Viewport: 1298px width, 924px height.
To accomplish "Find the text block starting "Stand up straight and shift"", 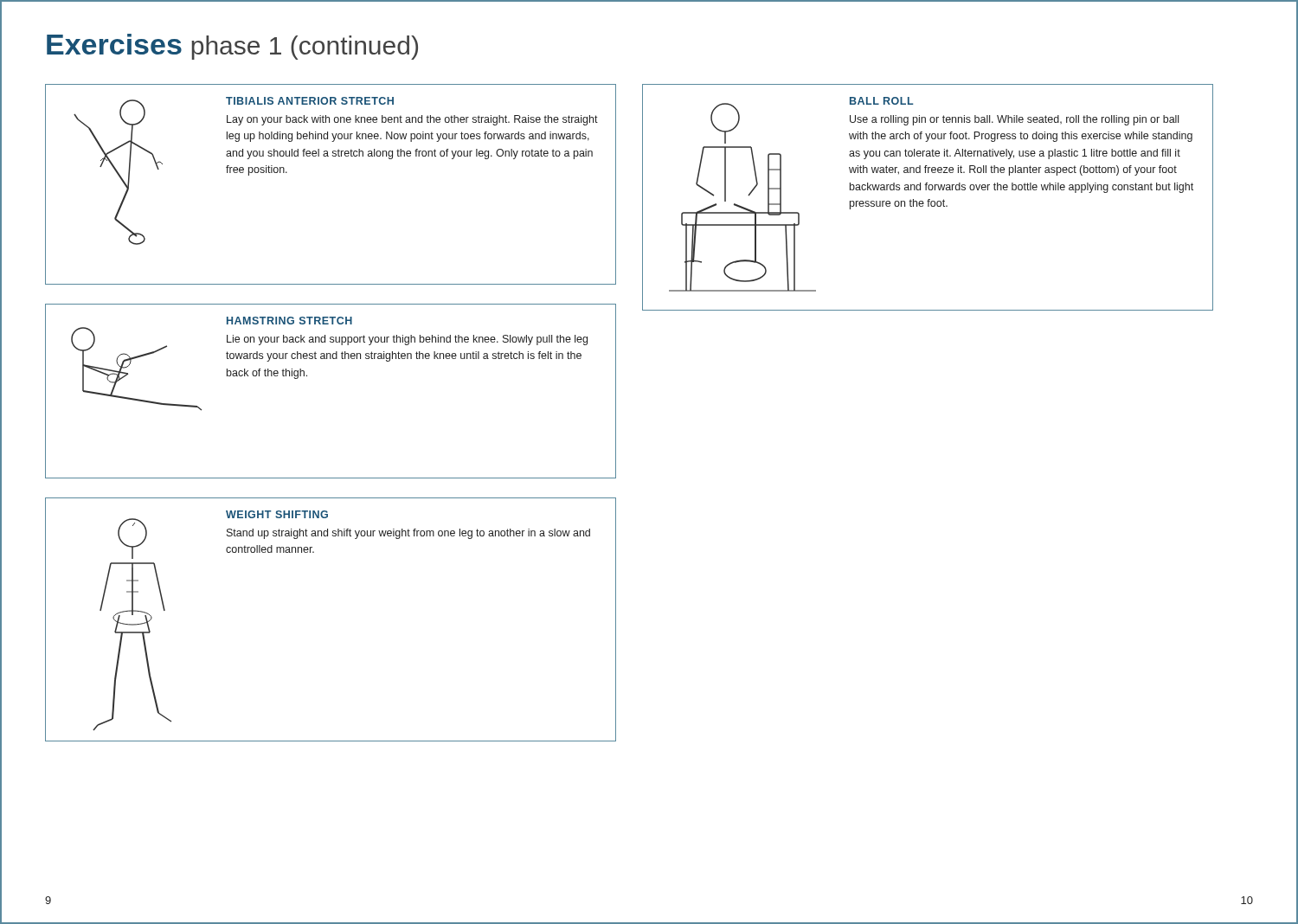I will 408,541.
